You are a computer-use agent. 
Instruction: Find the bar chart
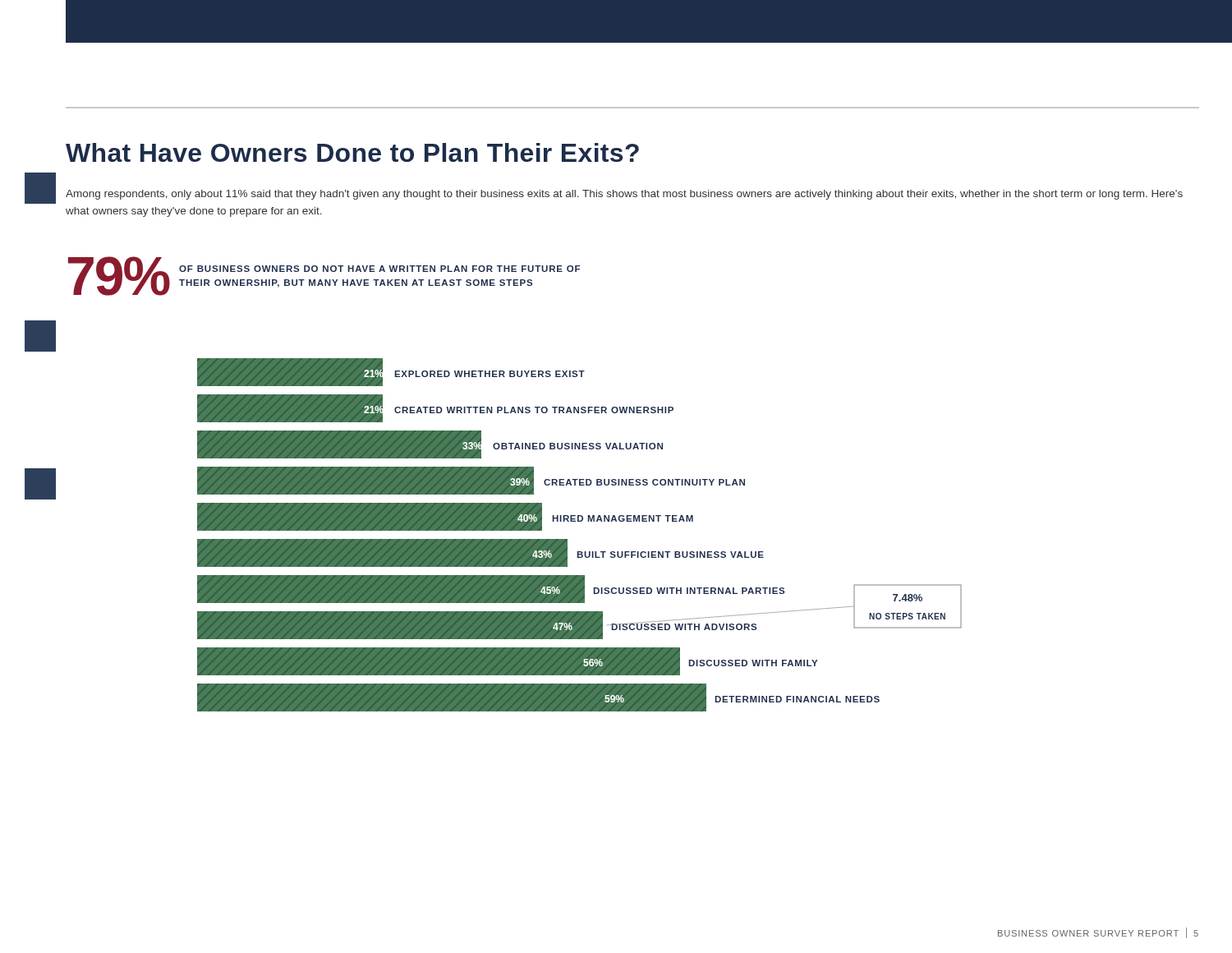coord(632,565)
